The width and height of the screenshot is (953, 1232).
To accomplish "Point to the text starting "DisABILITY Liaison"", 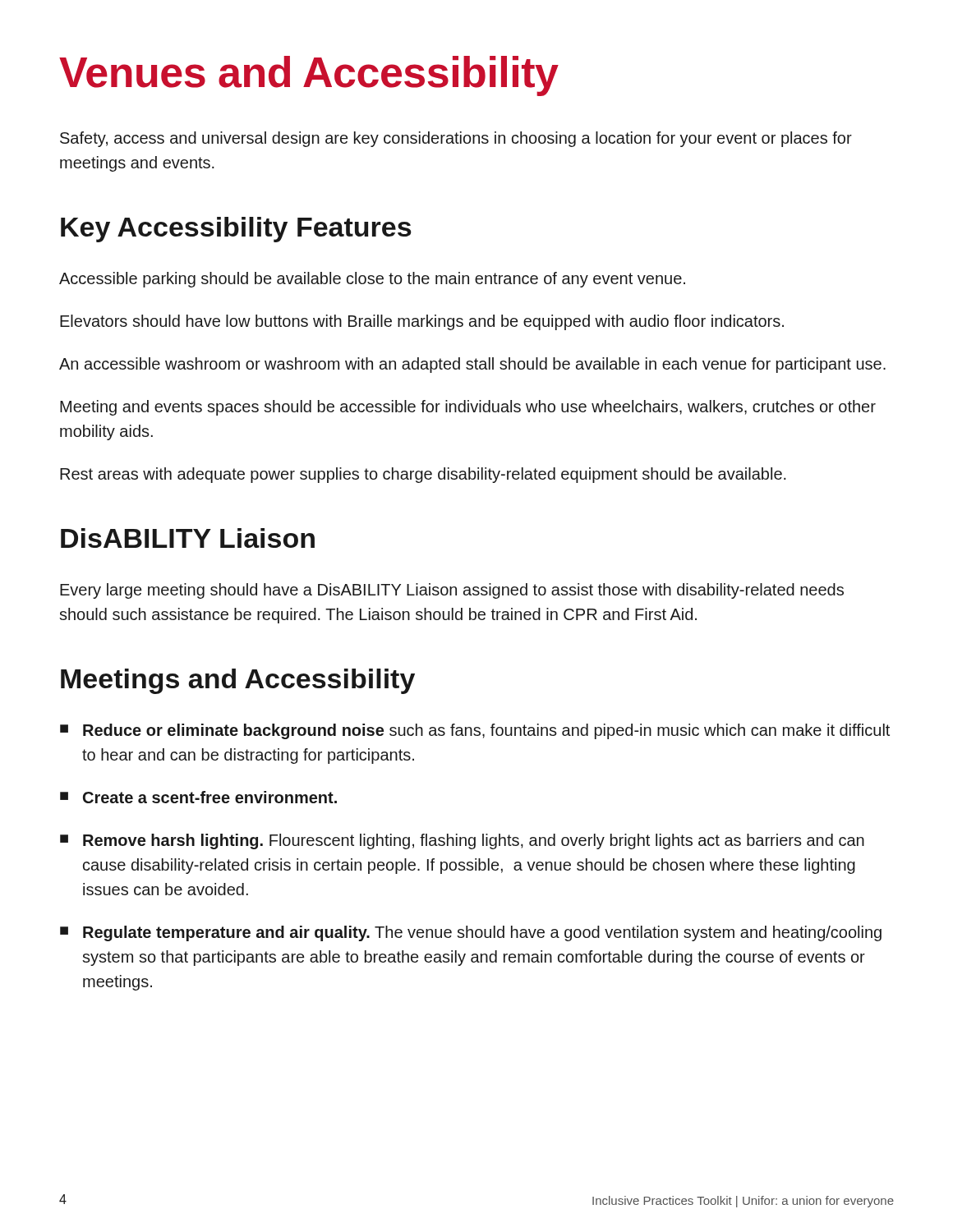I will (x=188, y=538).
